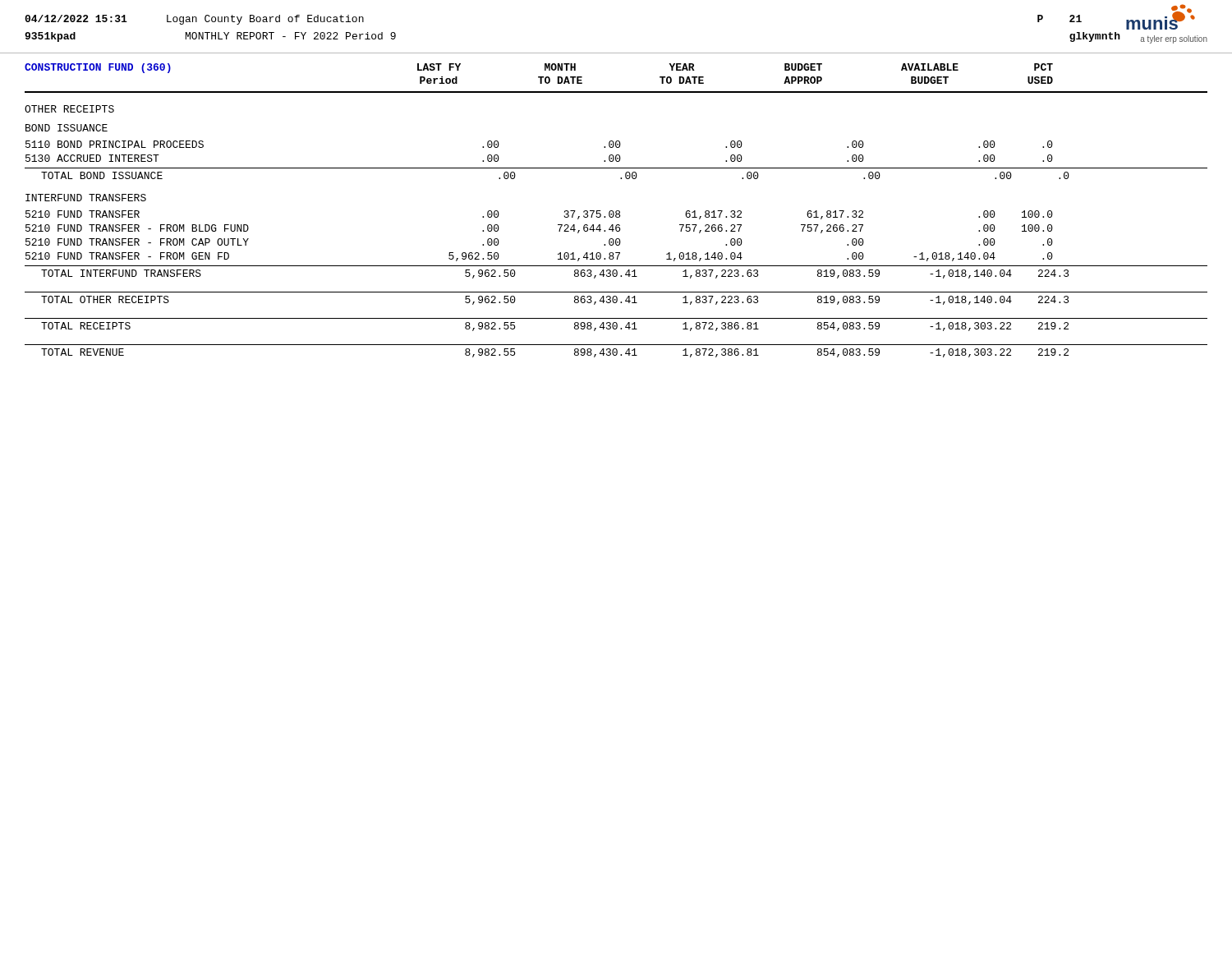Point to the text block starting "5210 FUND TRANSFER - FROM GEN FD"

539,257
